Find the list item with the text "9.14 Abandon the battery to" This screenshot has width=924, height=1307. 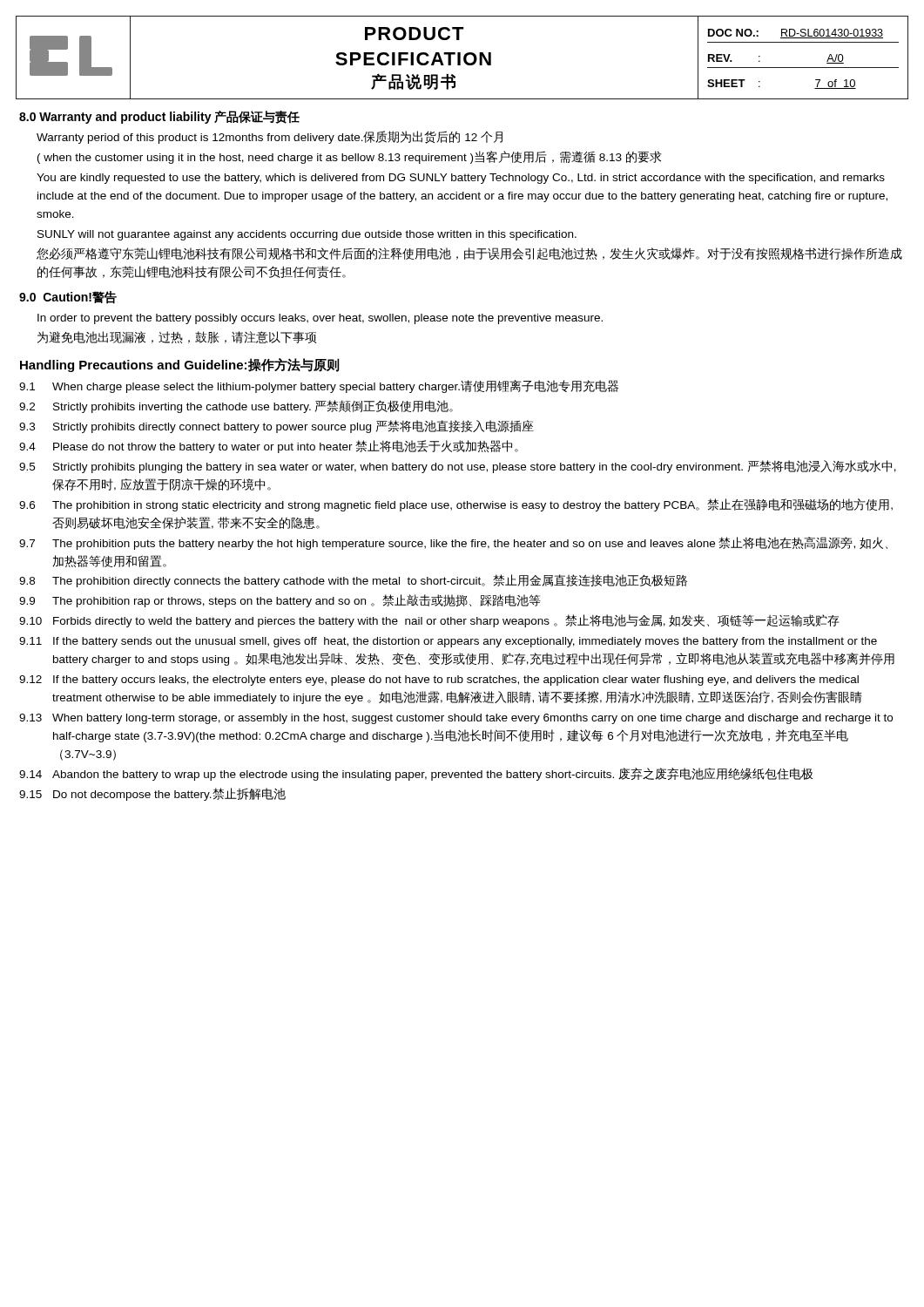pos(462,775)
